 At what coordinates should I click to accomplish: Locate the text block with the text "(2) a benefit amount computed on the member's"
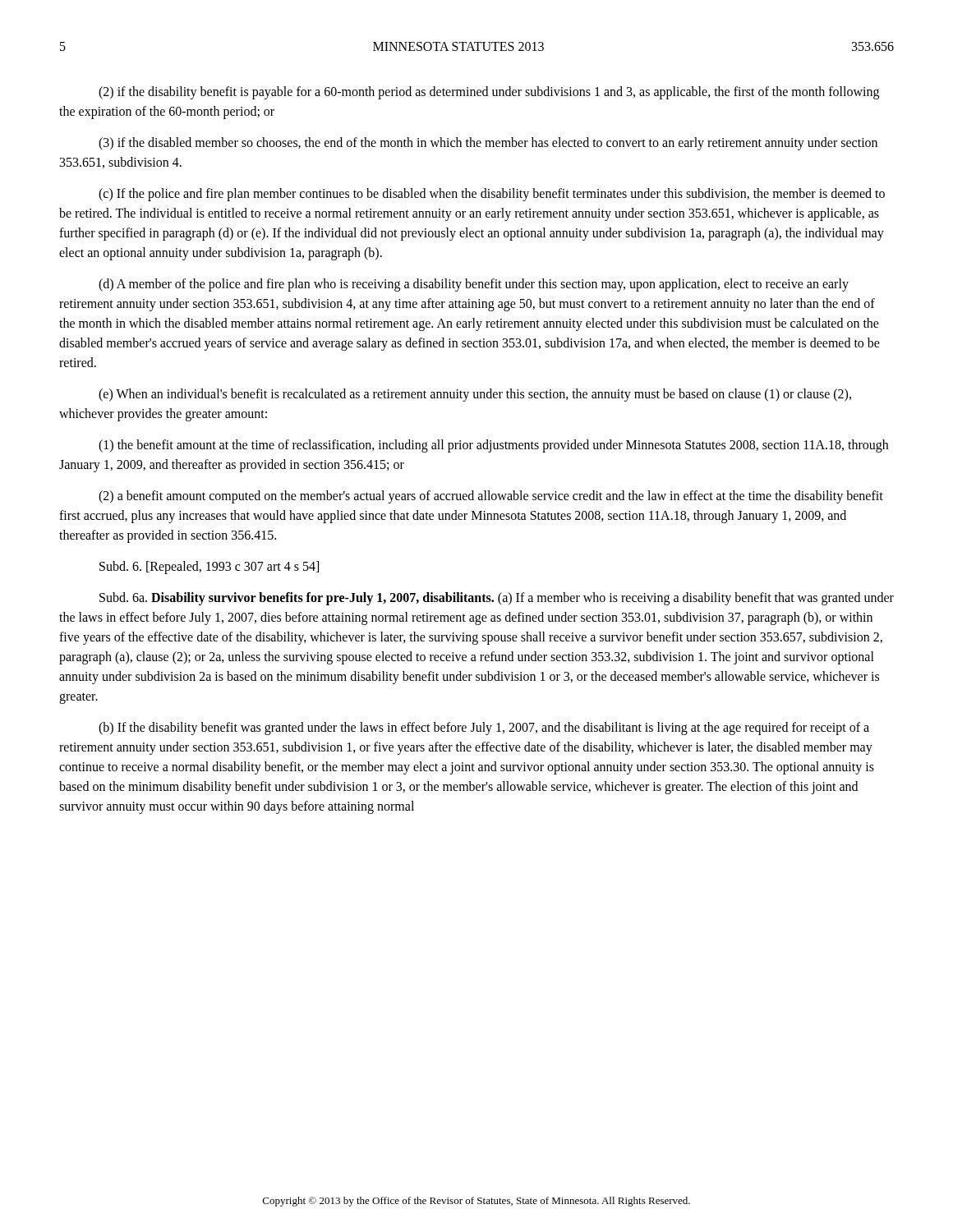471,515
